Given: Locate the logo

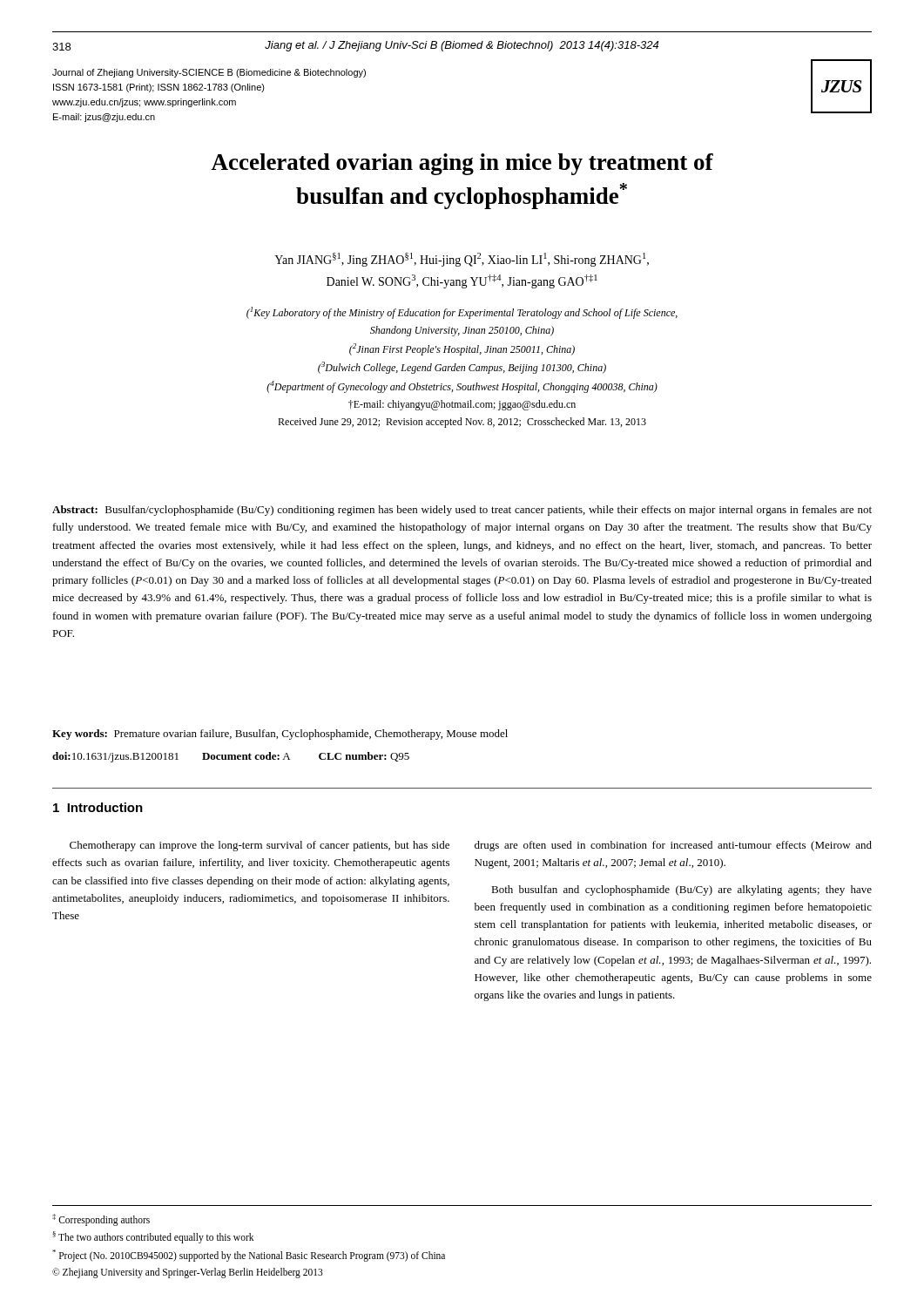Looking at the screenshot, I should 841,86.
